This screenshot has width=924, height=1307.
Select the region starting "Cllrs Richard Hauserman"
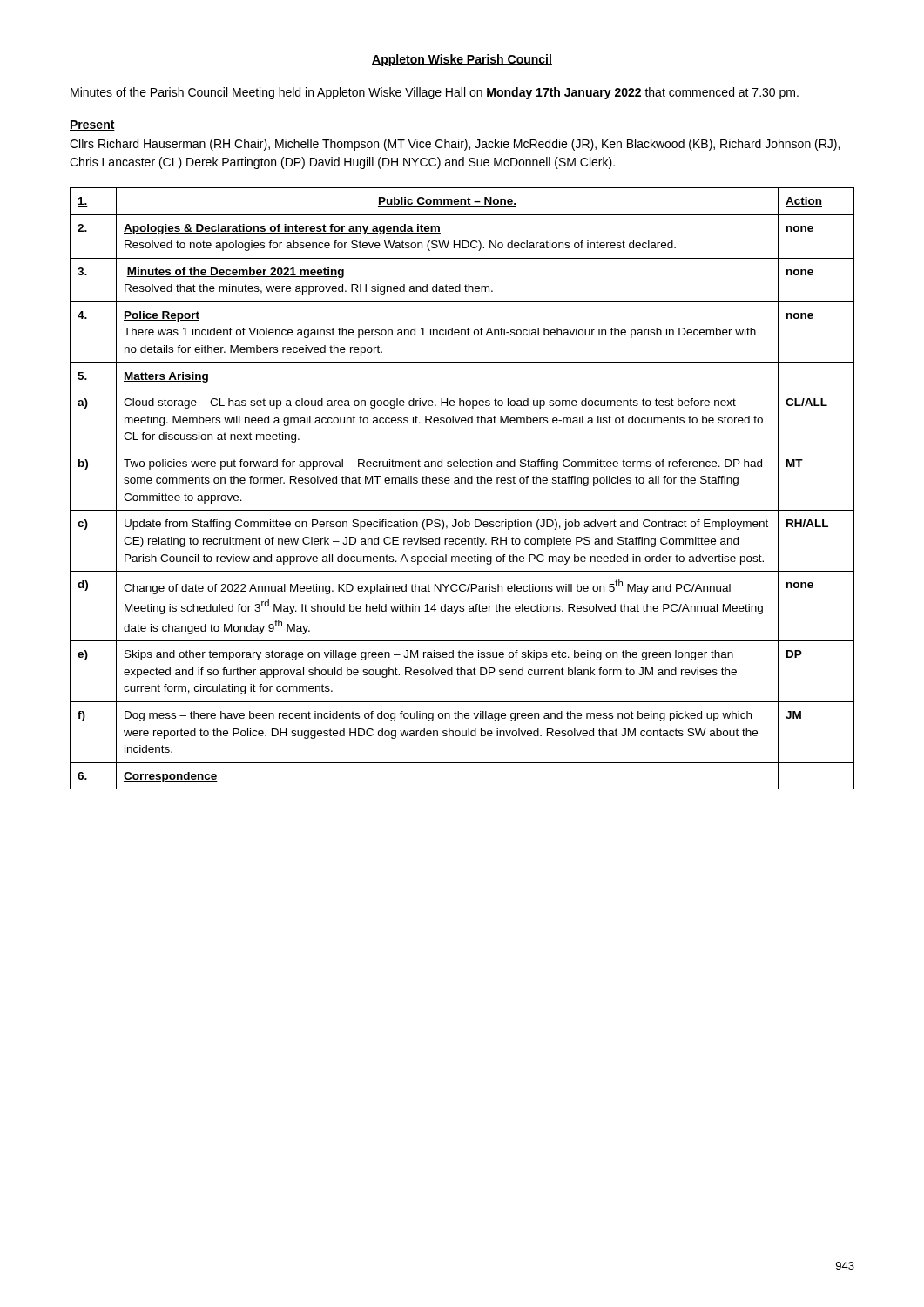tap(455, 153)
